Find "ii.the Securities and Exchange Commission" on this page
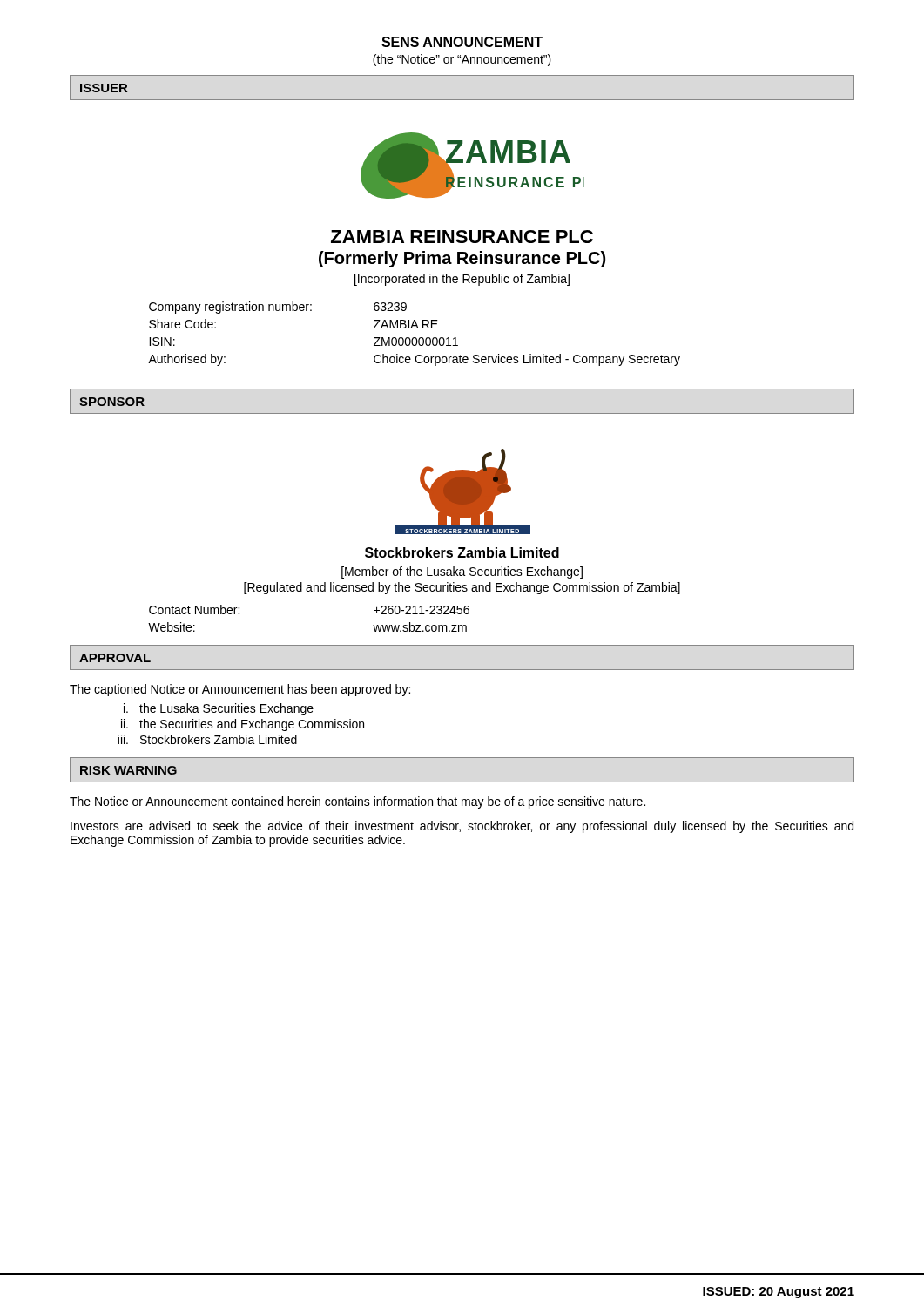 point(235,724)
